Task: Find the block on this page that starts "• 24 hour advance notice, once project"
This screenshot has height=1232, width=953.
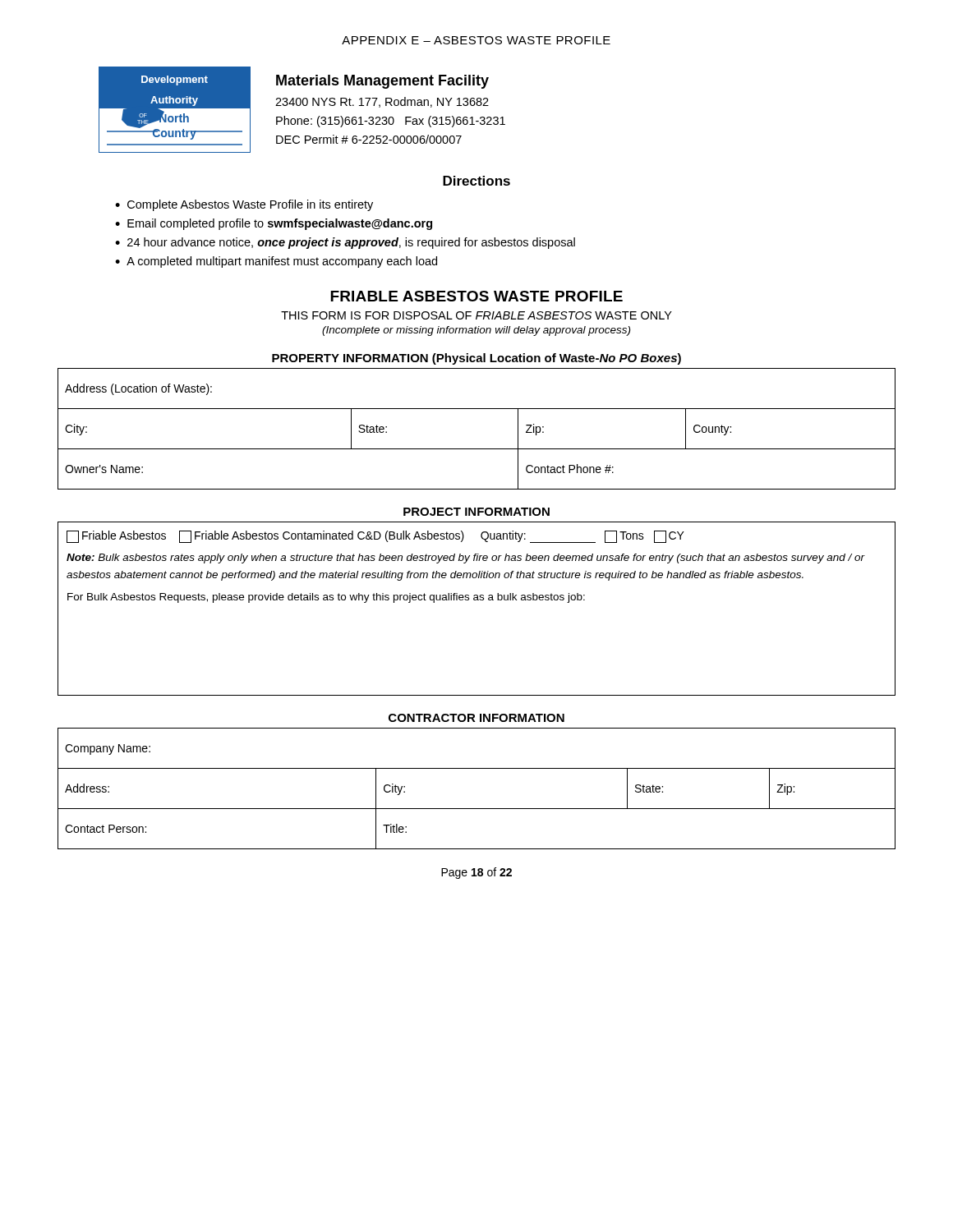Action: point(345,243)
